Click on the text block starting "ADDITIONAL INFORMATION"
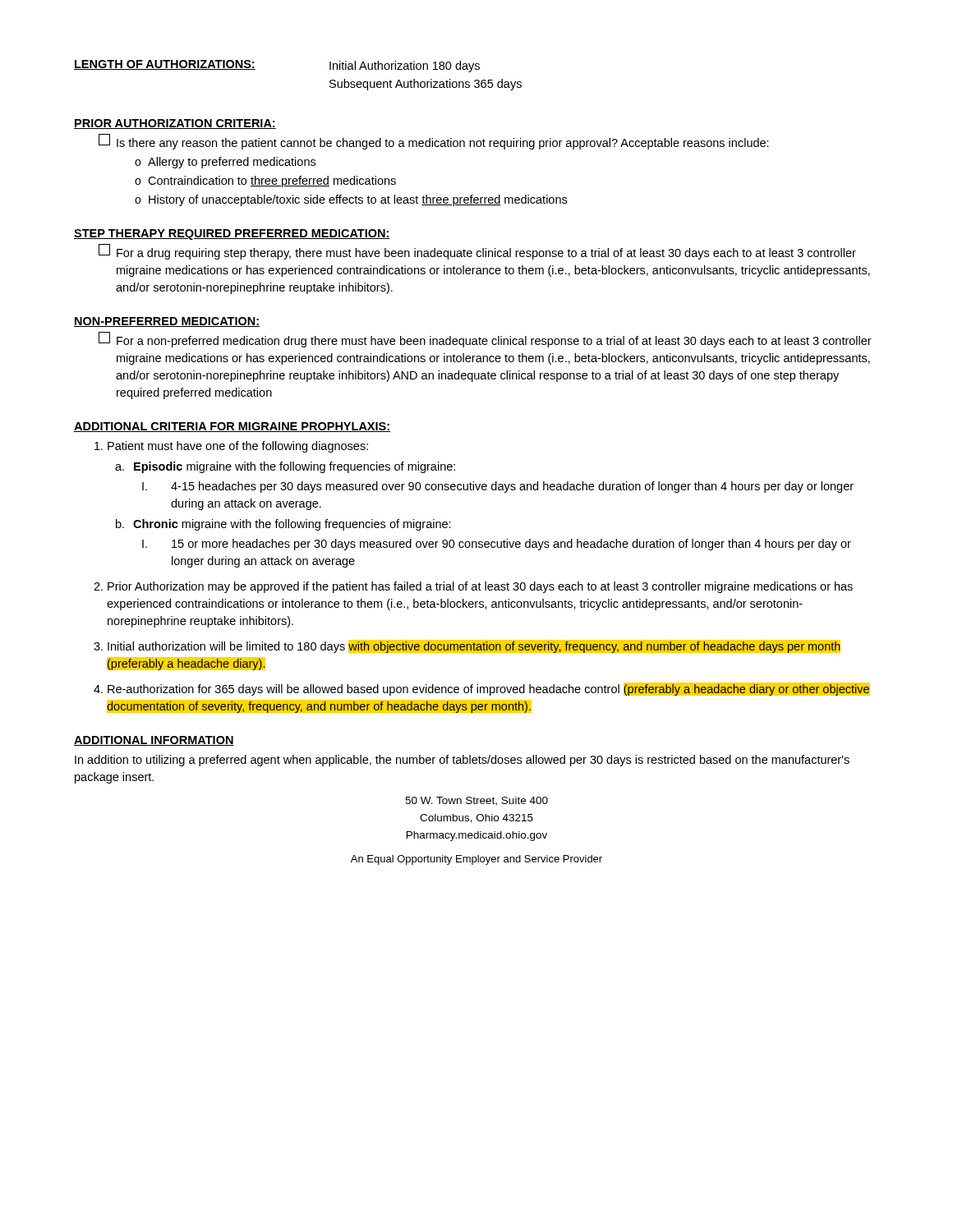The height and width of the screenshot is (1232, 953). coord(154,740)
